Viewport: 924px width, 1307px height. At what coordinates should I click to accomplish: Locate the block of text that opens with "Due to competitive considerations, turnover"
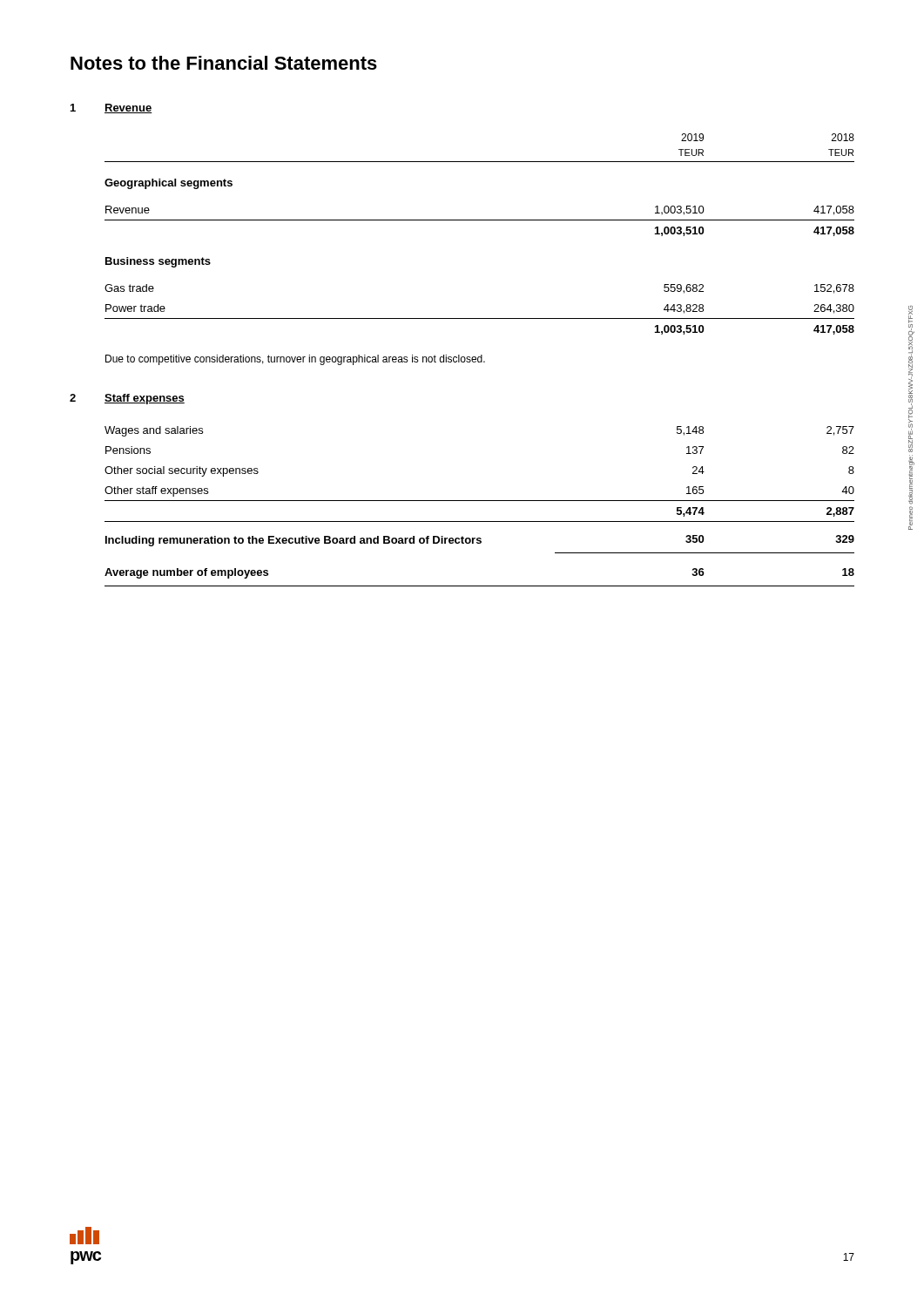click(x=479, y=359)
